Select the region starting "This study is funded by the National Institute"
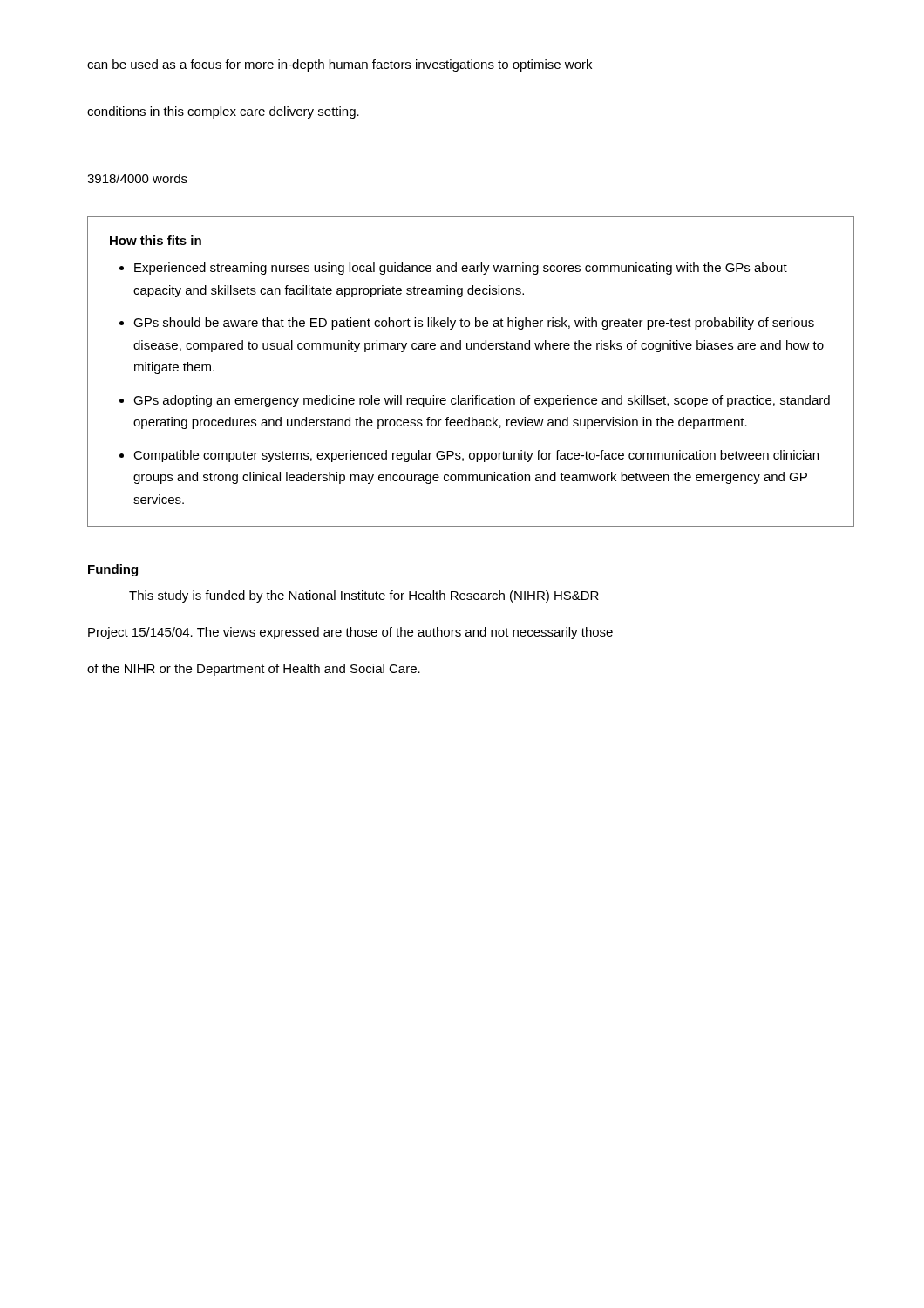The image size is (924, 1308). point(471,632)
